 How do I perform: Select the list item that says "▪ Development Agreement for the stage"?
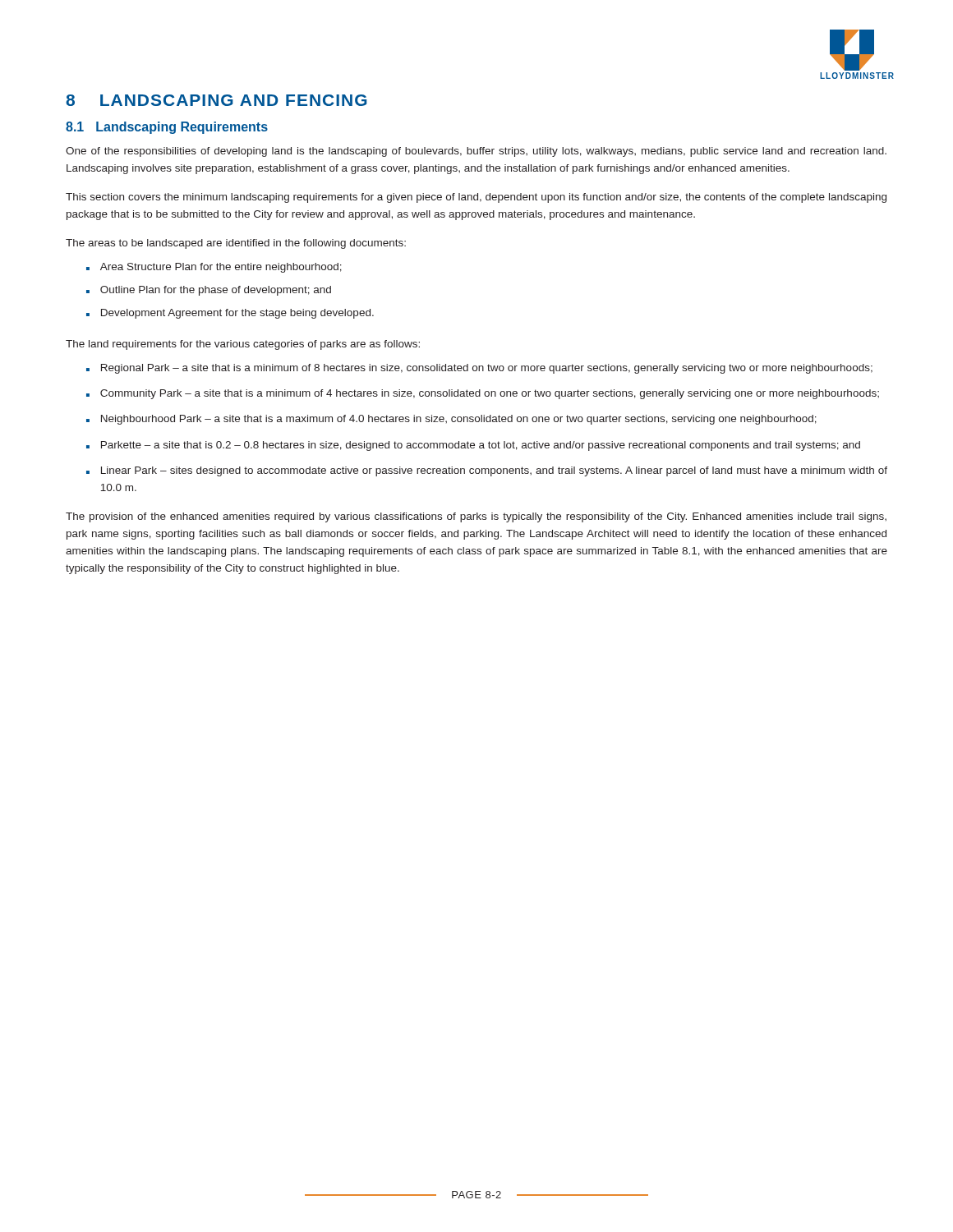[230, 314]
